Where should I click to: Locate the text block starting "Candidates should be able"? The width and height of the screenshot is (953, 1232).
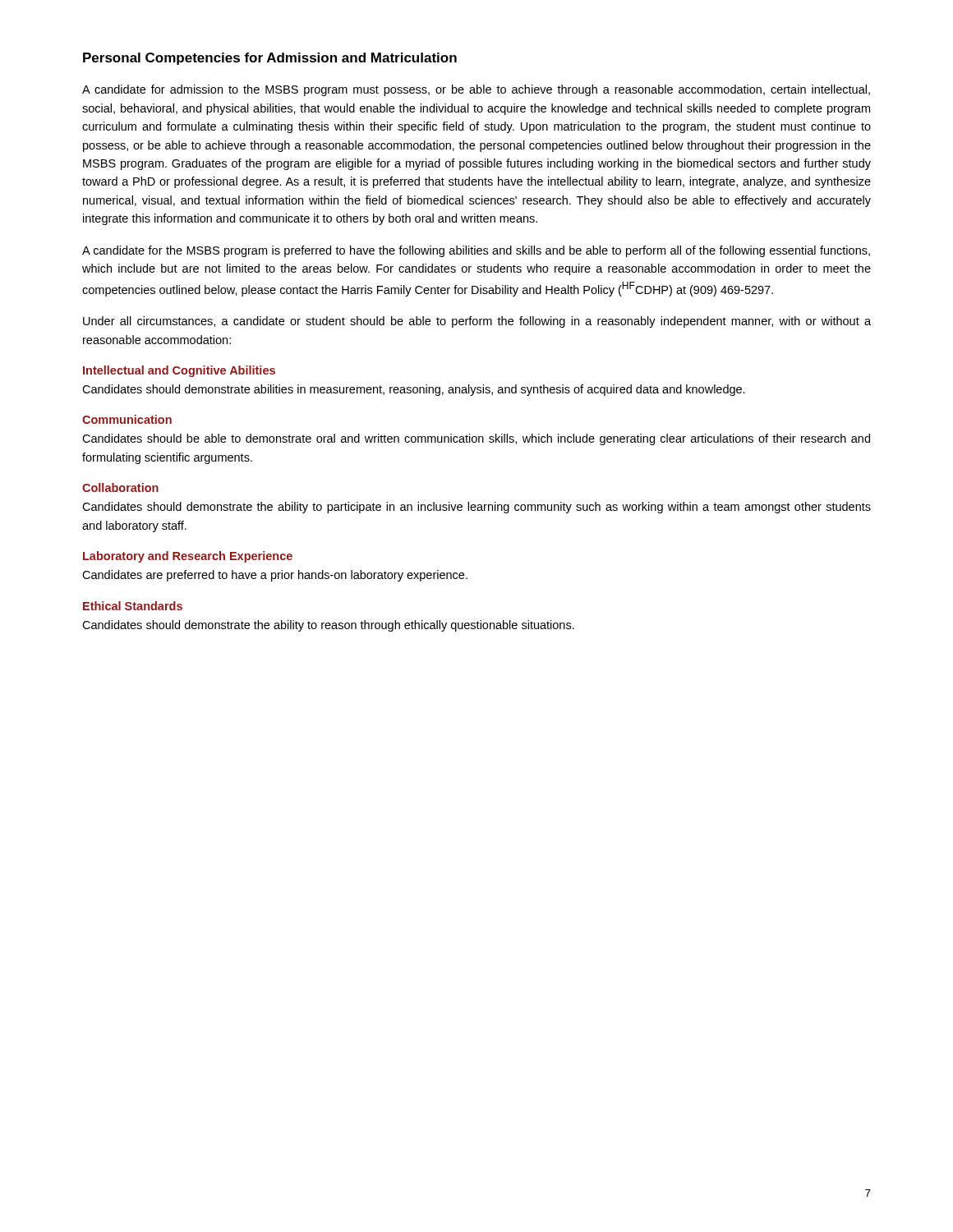pos(476,448)
